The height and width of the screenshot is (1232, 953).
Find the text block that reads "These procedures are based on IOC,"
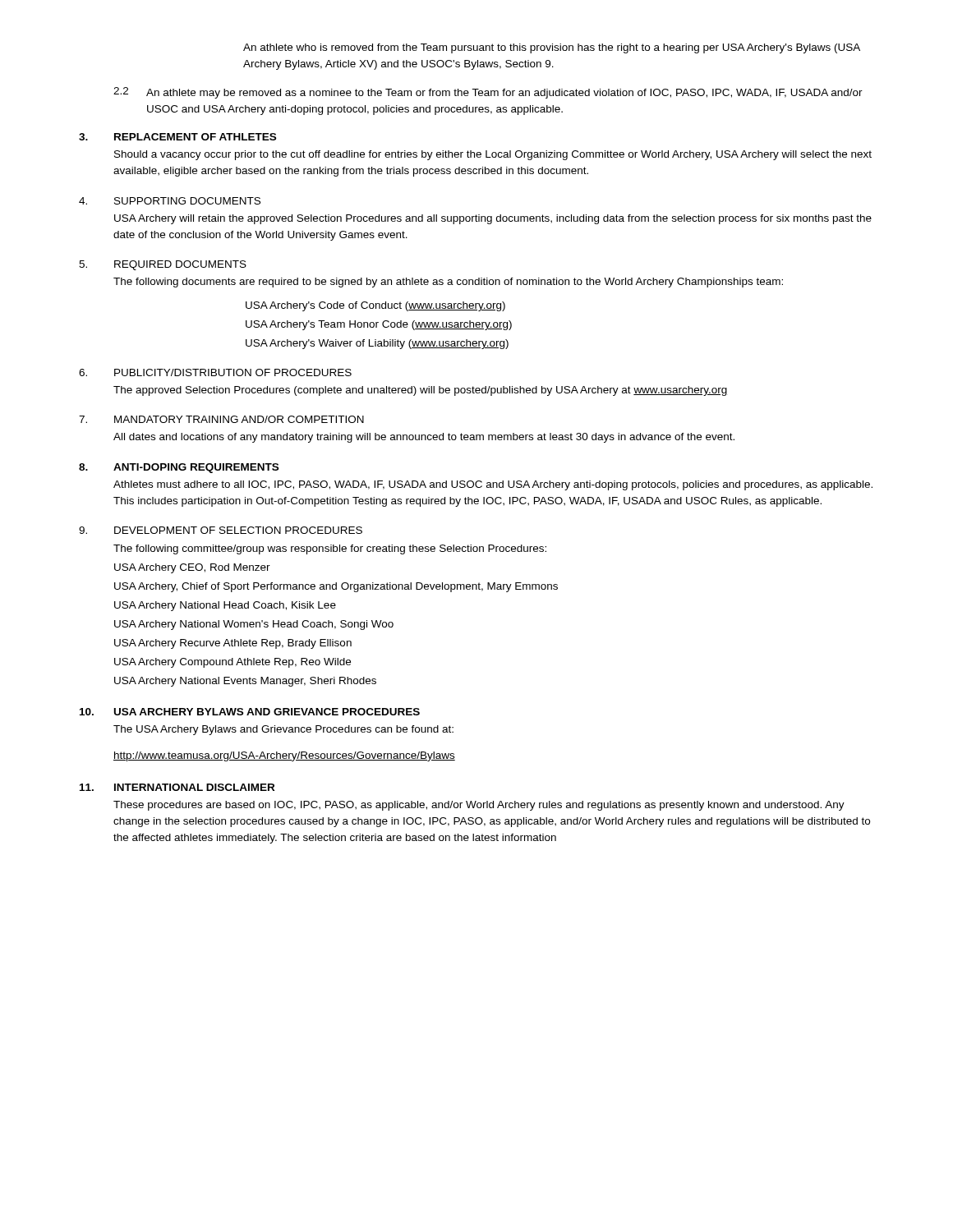tap(492, 821)
